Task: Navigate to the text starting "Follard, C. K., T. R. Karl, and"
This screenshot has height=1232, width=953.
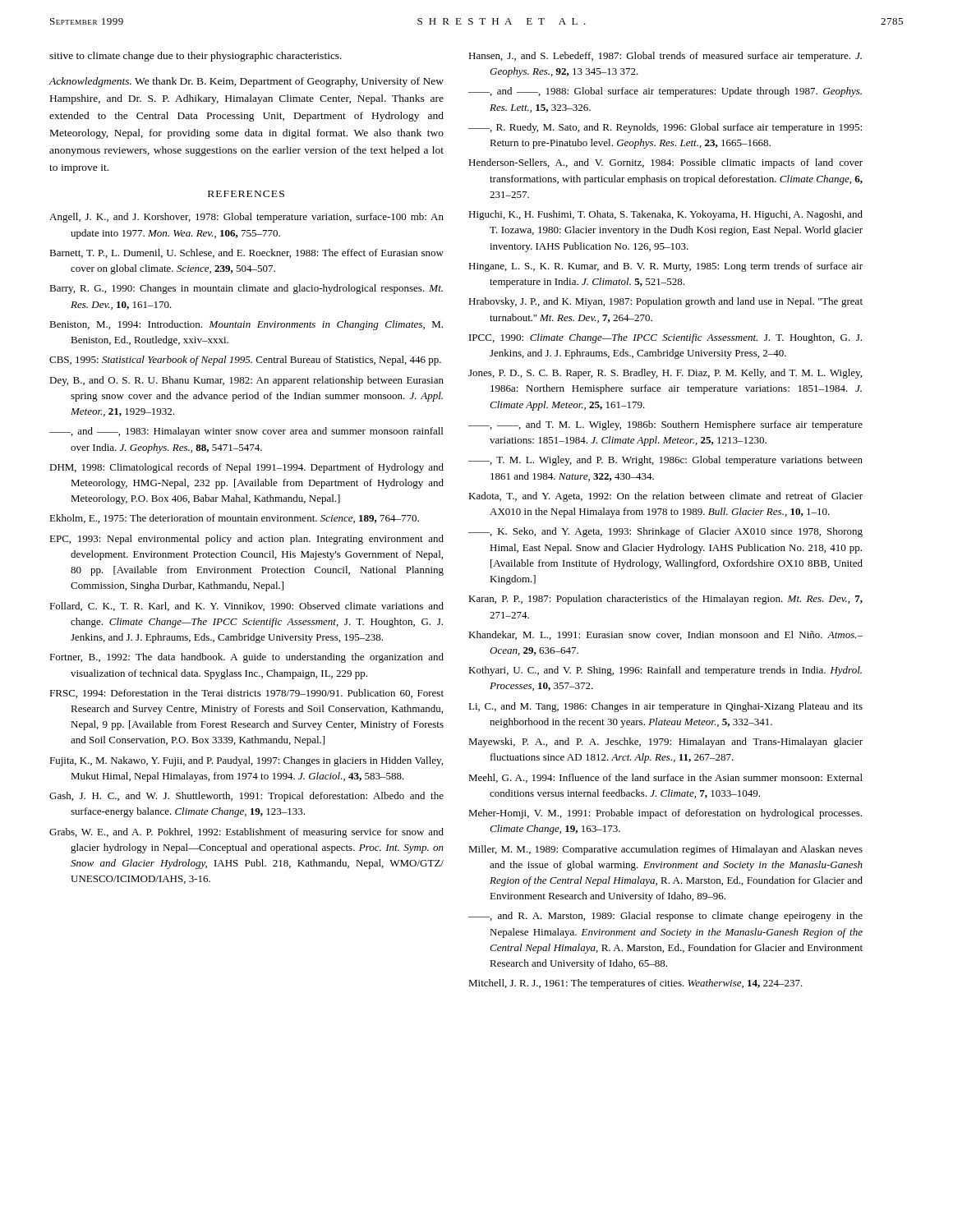Action: (x=246, y=621)
